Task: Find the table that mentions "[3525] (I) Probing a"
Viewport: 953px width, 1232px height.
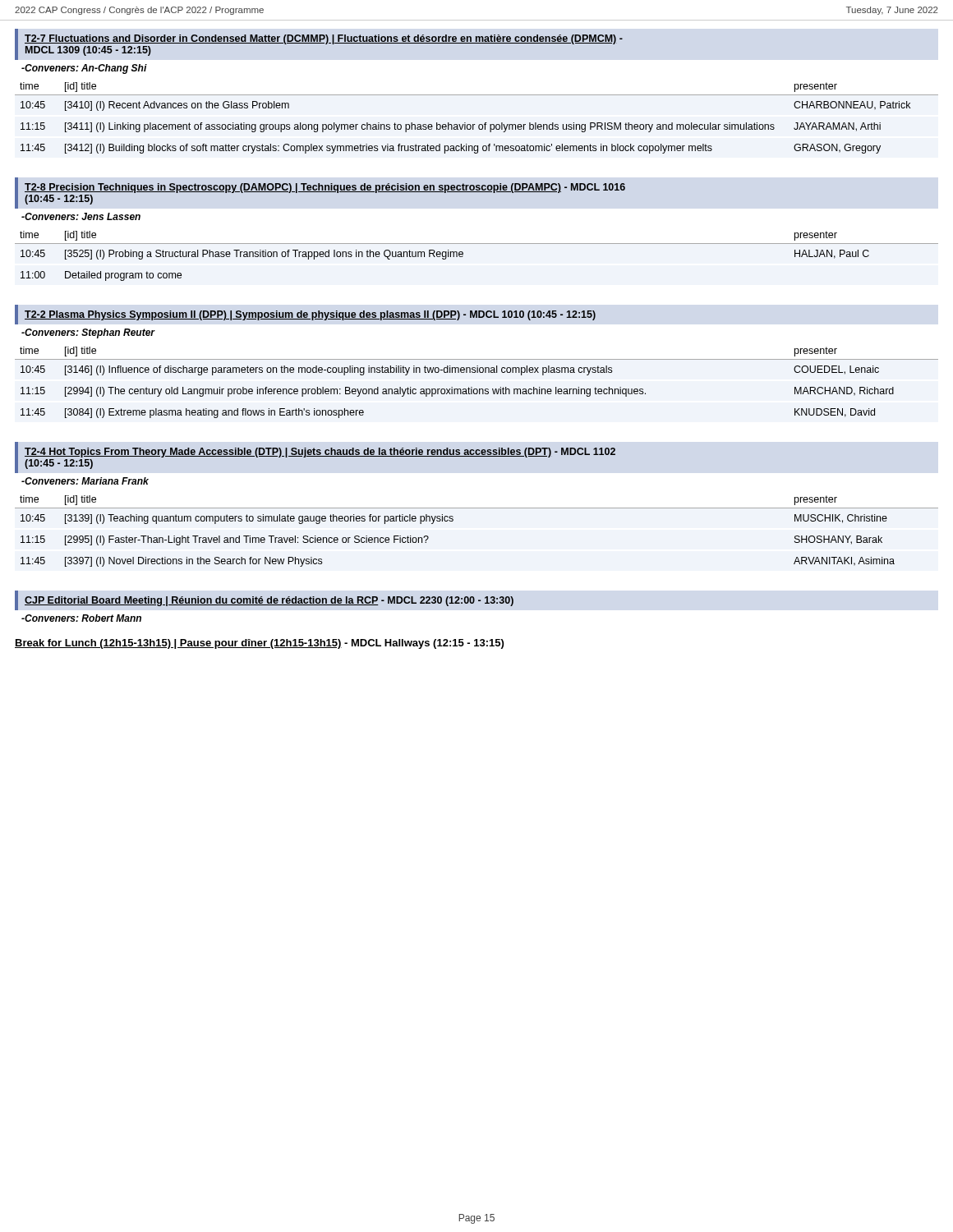Action: (476, 257)
